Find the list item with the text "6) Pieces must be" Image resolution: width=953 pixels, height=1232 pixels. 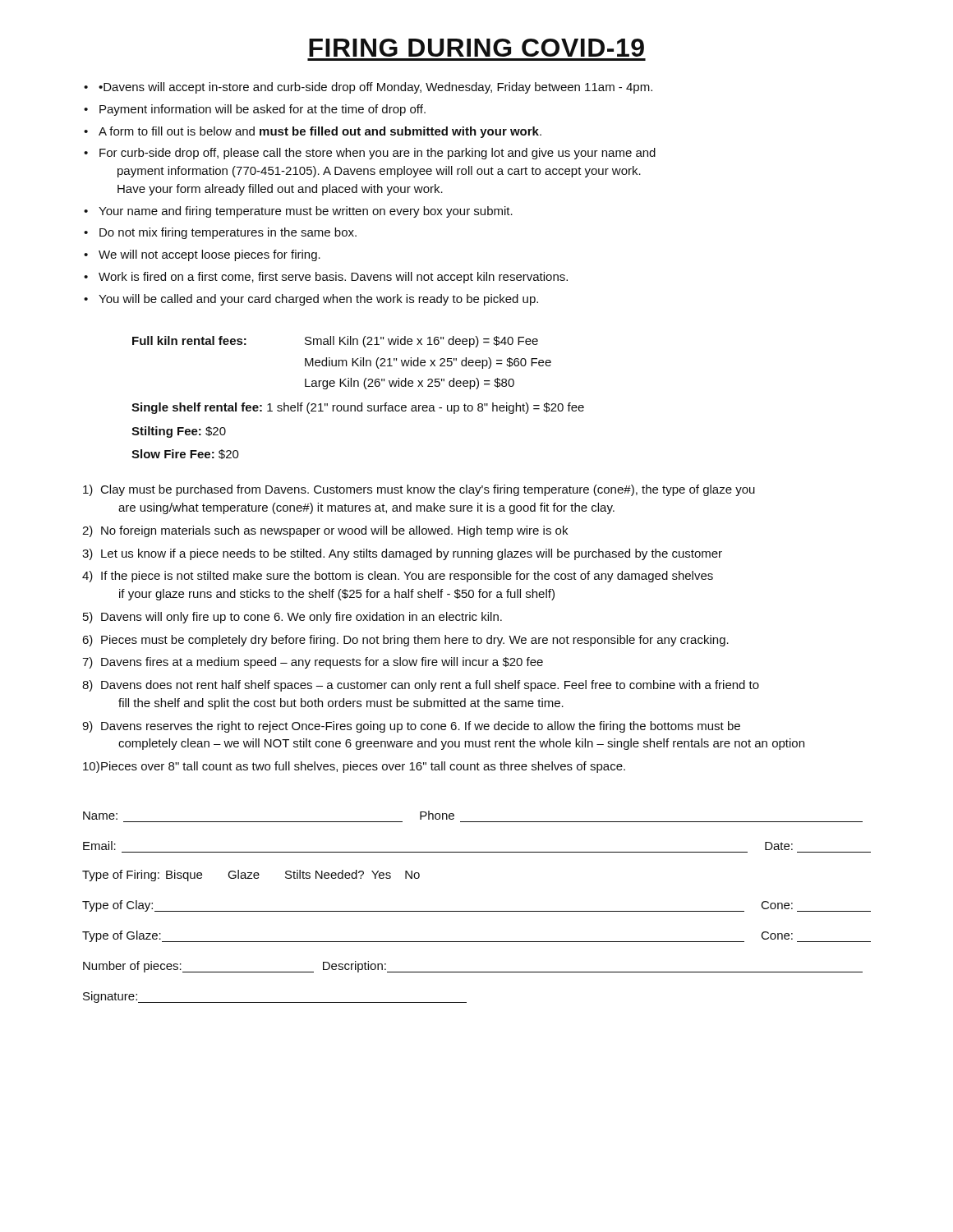406,639
